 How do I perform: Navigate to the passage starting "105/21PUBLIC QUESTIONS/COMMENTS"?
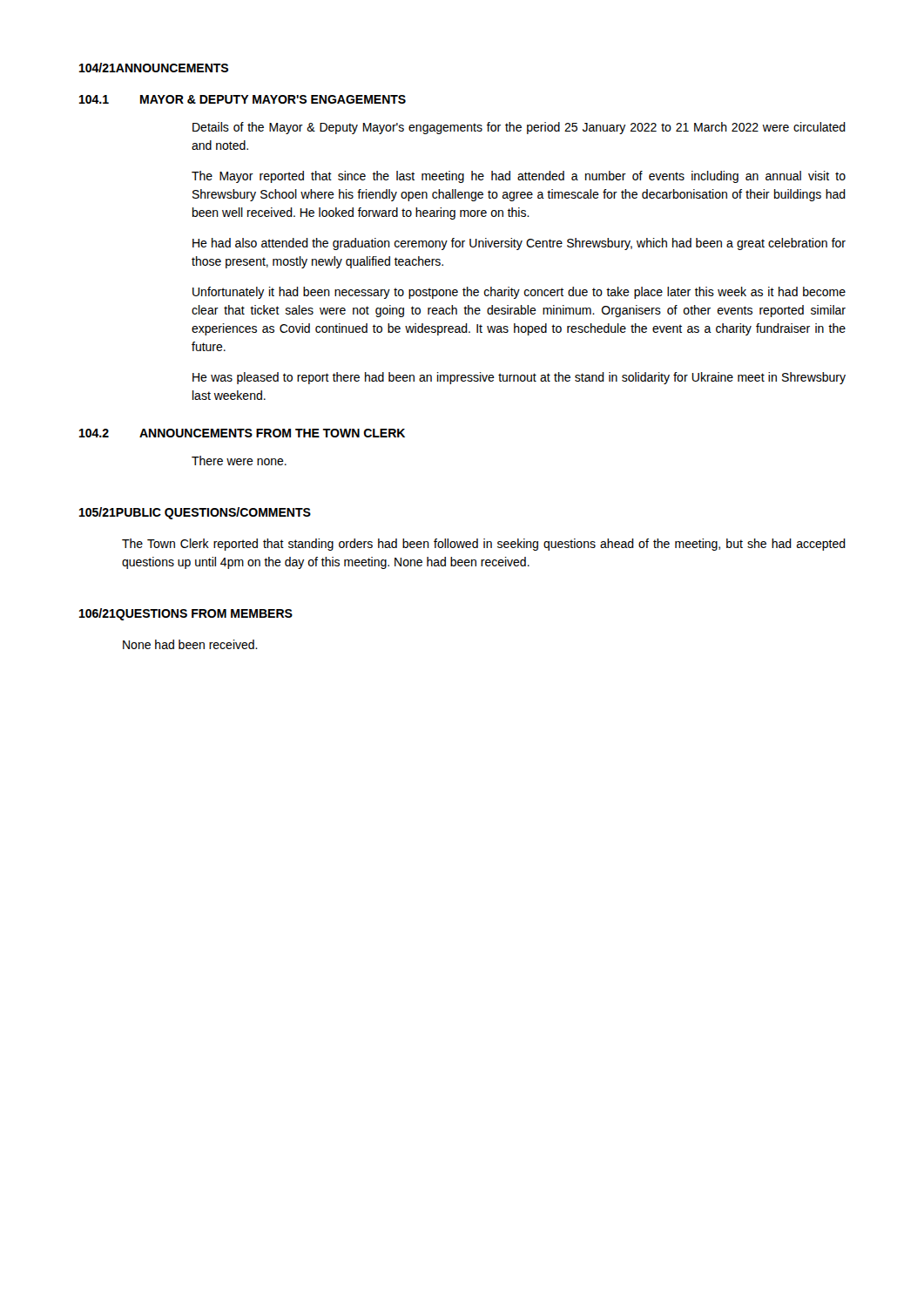point(195,512)
